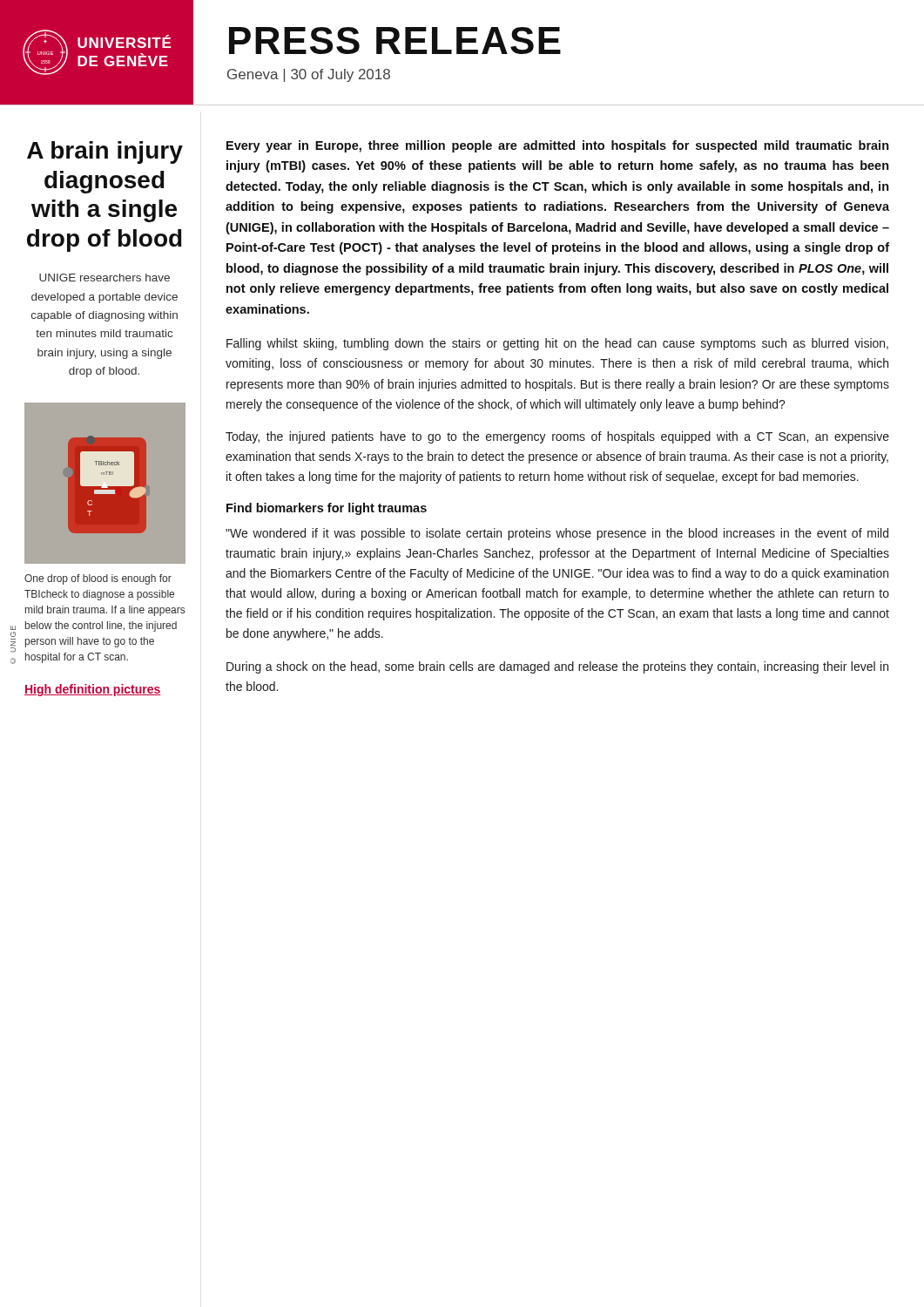Click the title
The height and width of the screenshot is (1307, 924).
click(x=105, y=194)
